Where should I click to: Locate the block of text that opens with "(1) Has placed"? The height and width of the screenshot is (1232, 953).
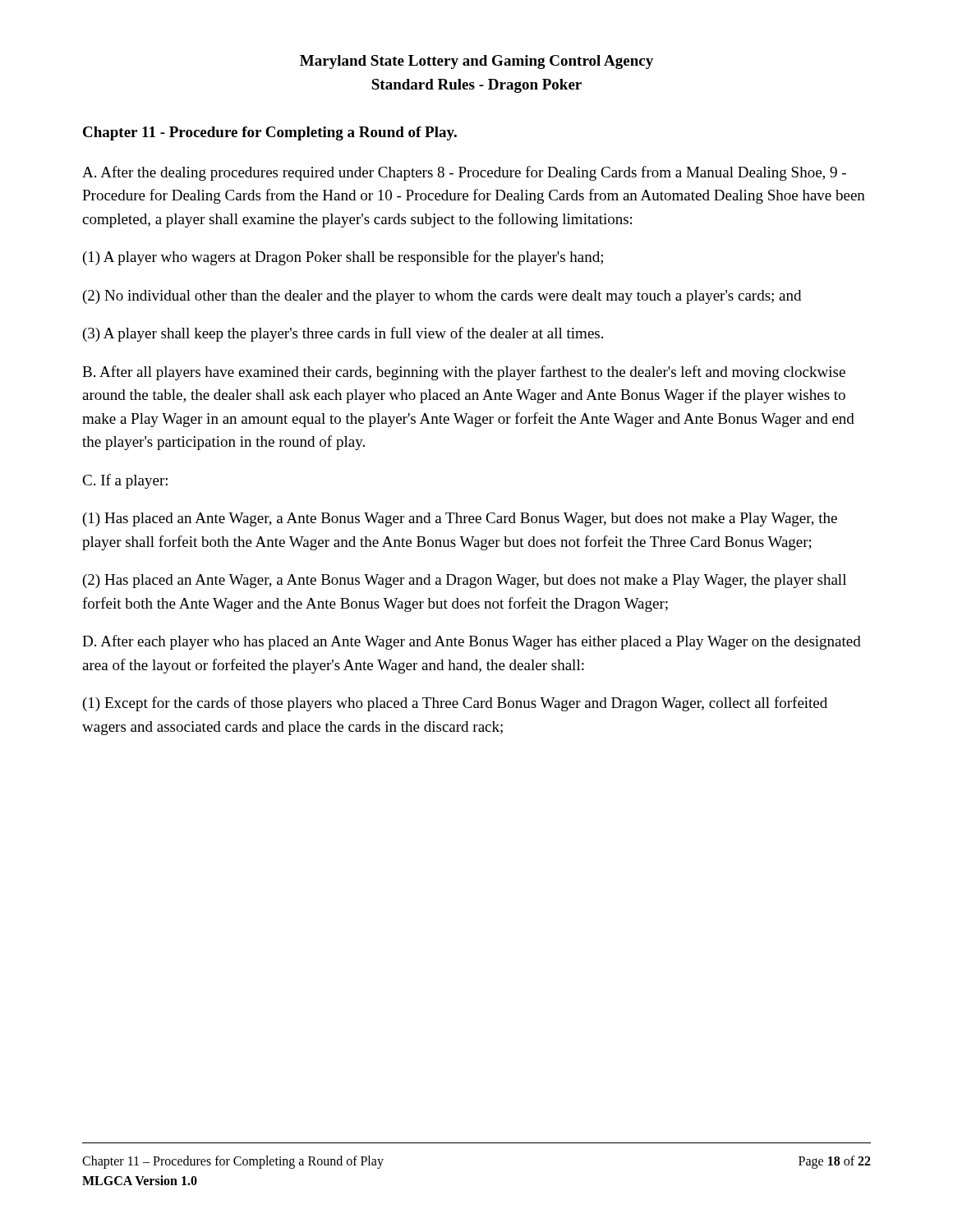[x=460, y=530]
